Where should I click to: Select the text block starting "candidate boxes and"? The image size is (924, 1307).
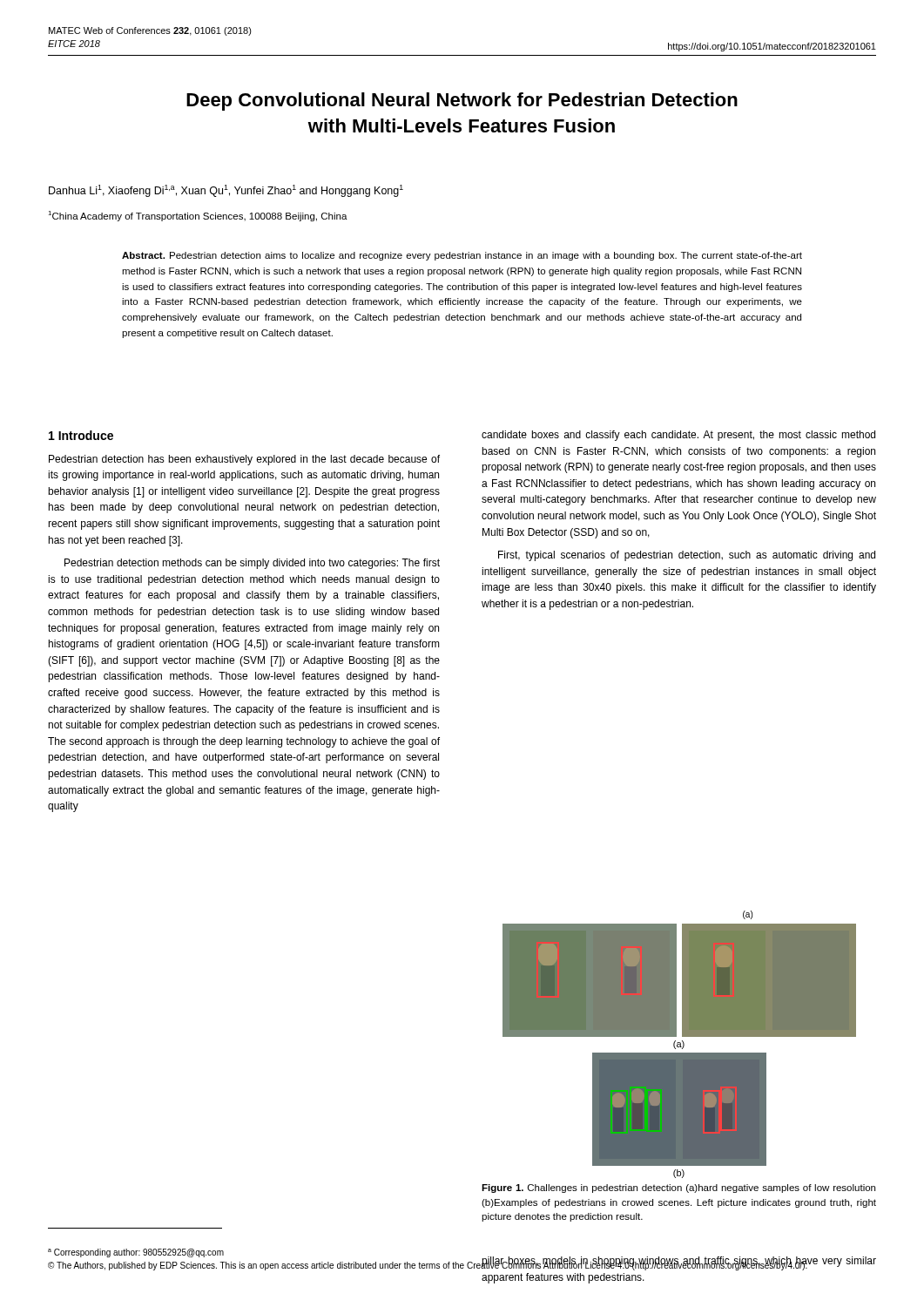(x=679, y=520)
